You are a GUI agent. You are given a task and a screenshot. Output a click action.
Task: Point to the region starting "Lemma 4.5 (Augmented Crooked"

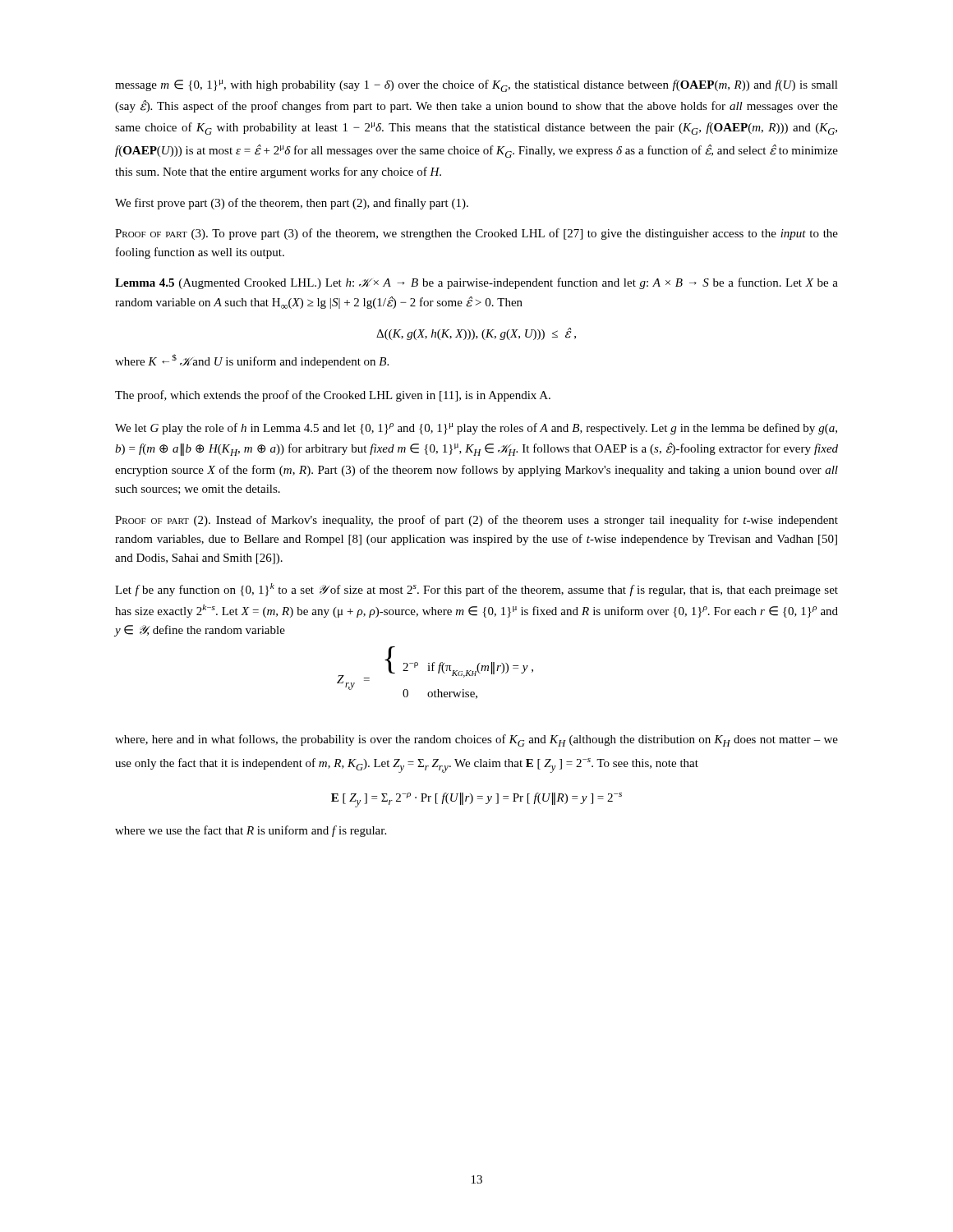click(476, 294)
